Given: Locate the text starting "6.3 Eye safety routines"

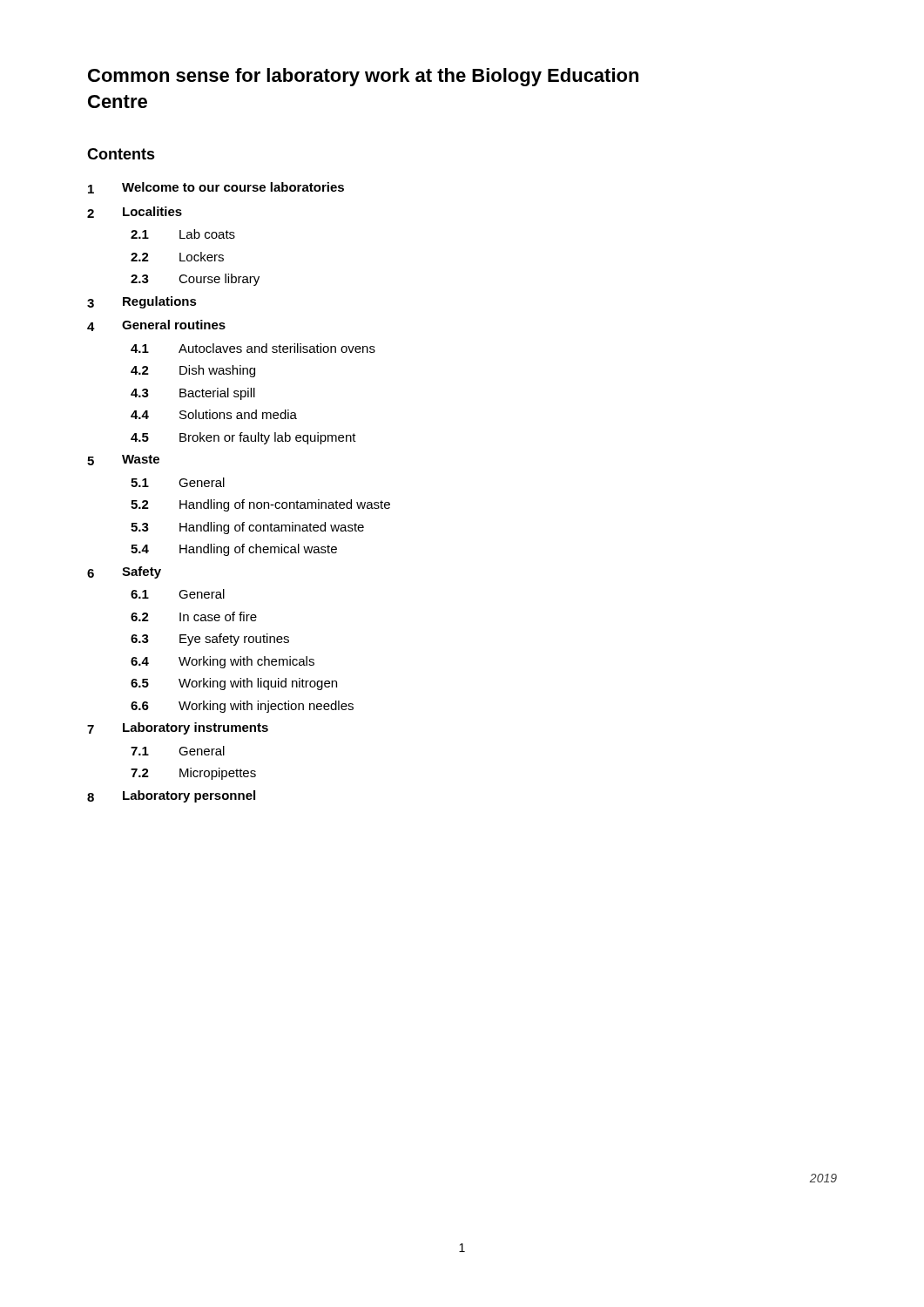Looking at the screenshot, I should click(210, 640).
